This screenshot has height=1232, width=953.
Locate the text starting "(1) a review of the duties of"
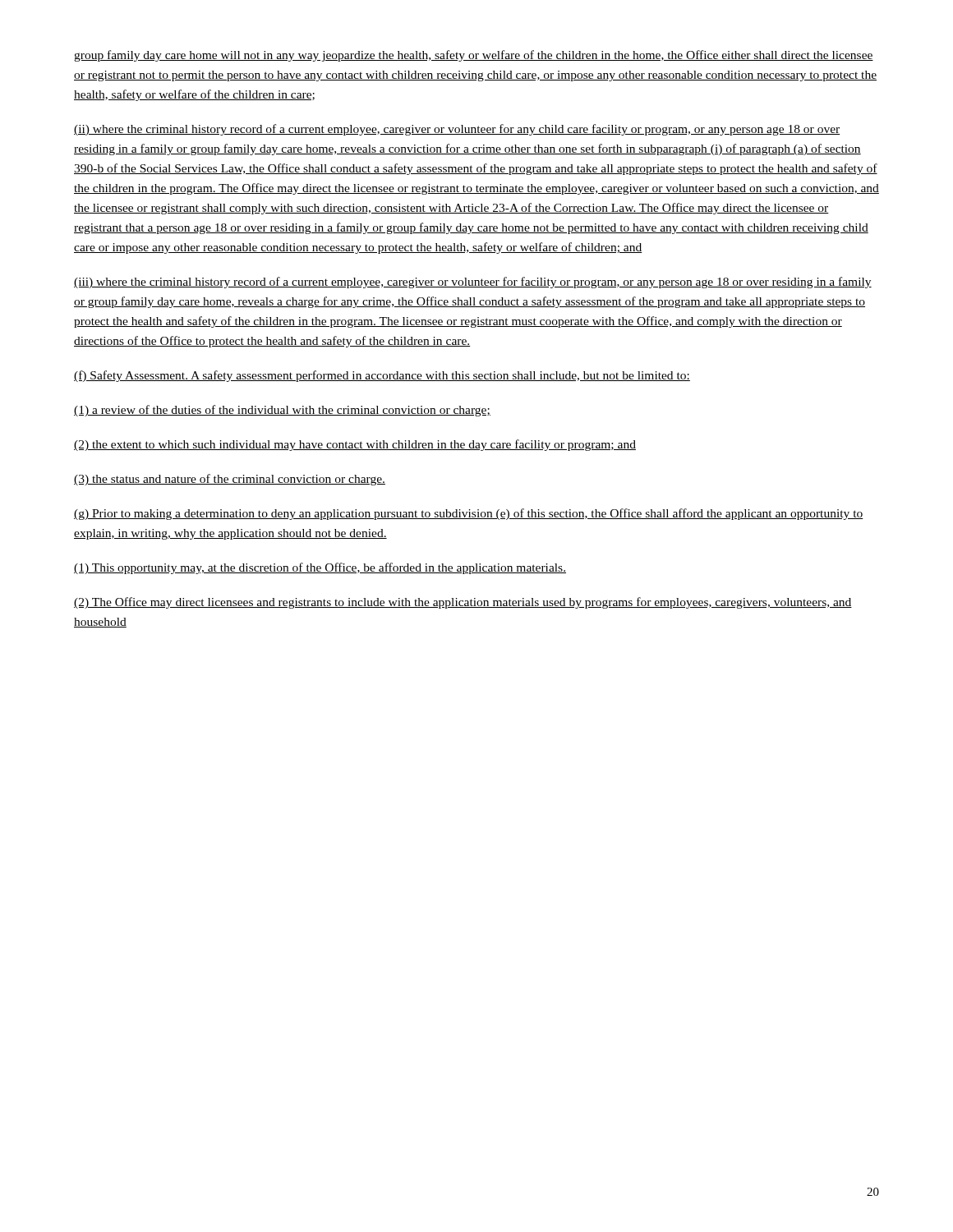(282, 410)
